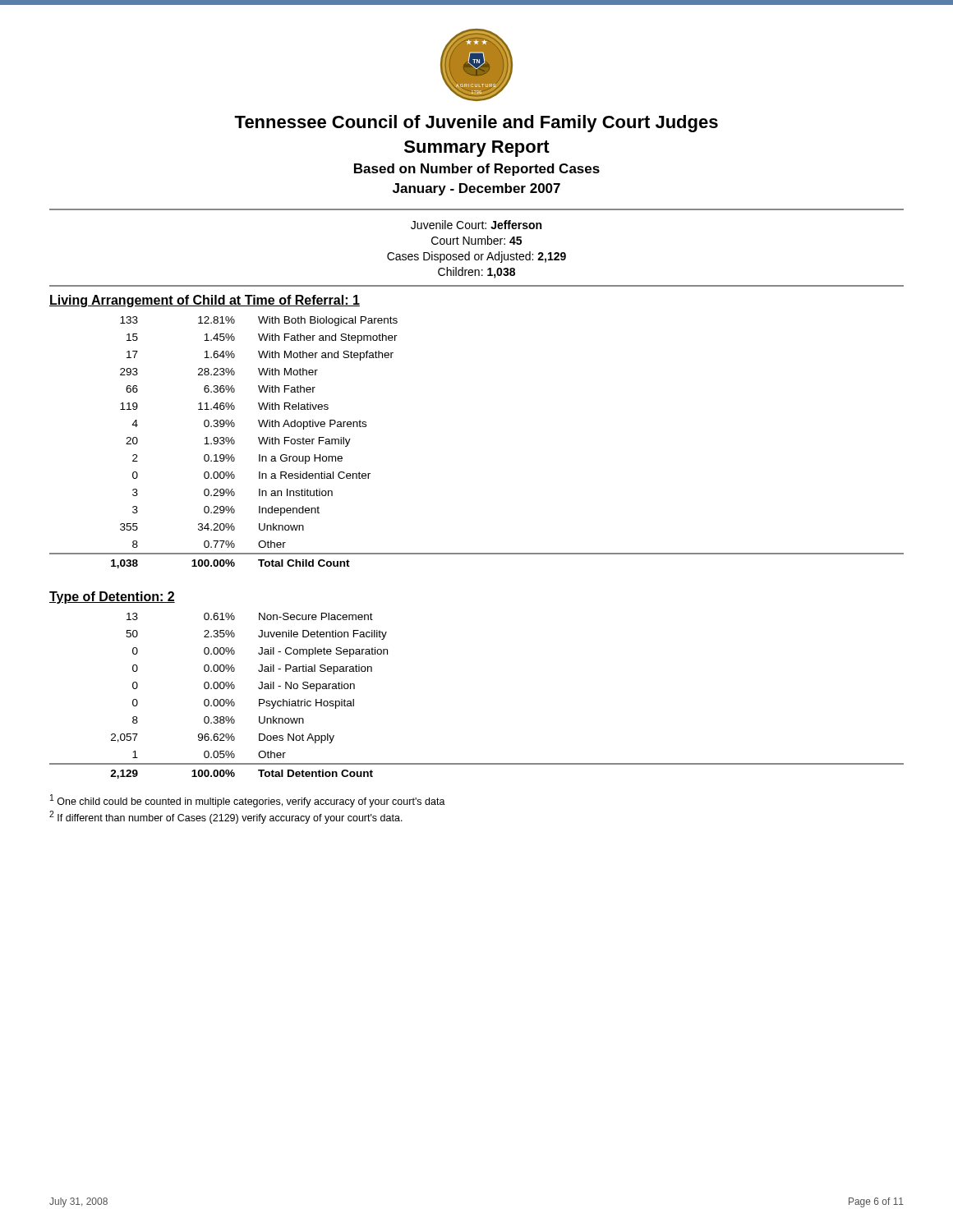
Task: Select the logo
Action: point(476,55)
